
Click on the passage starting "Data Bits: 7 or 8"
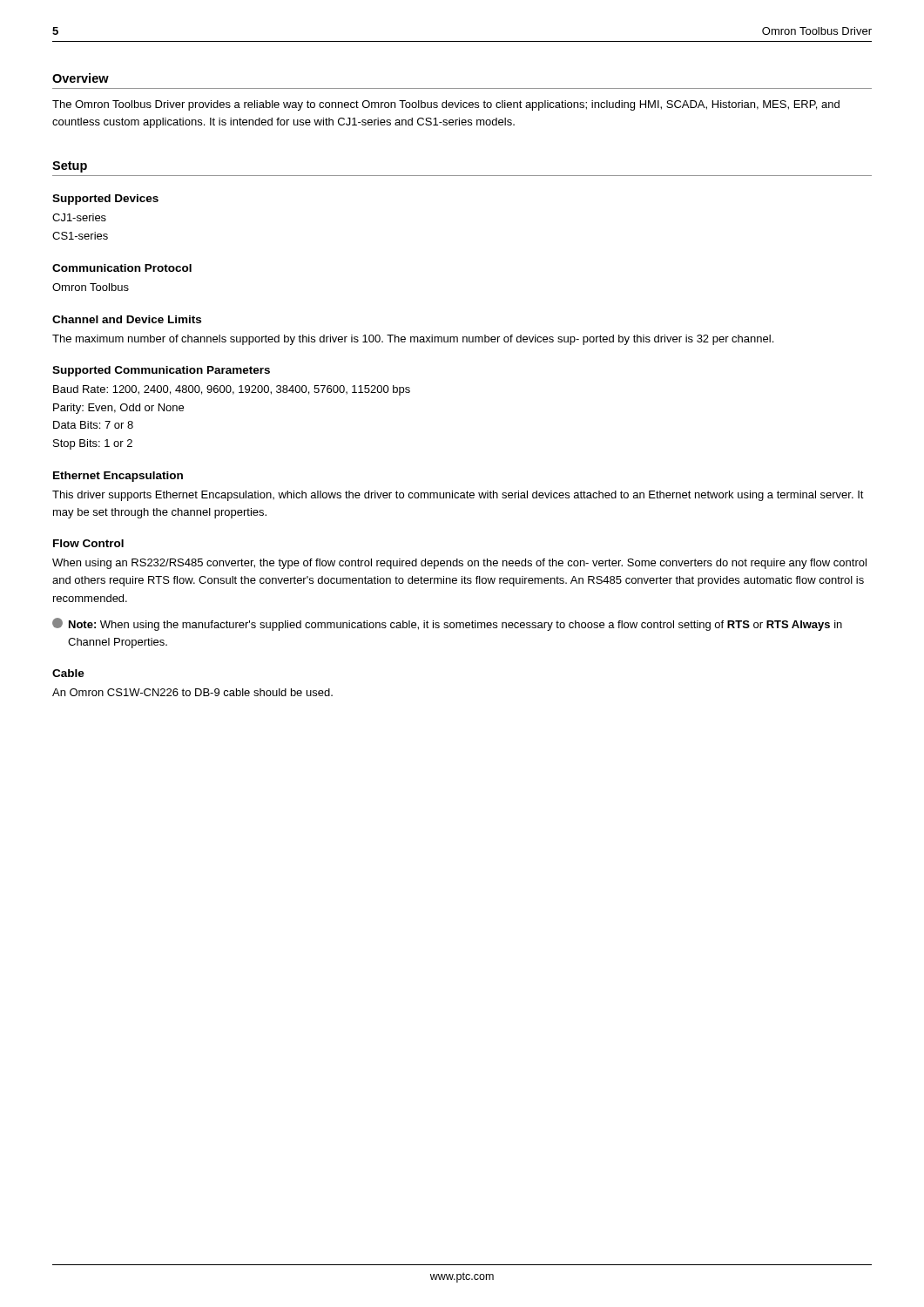tap(93, 425)
